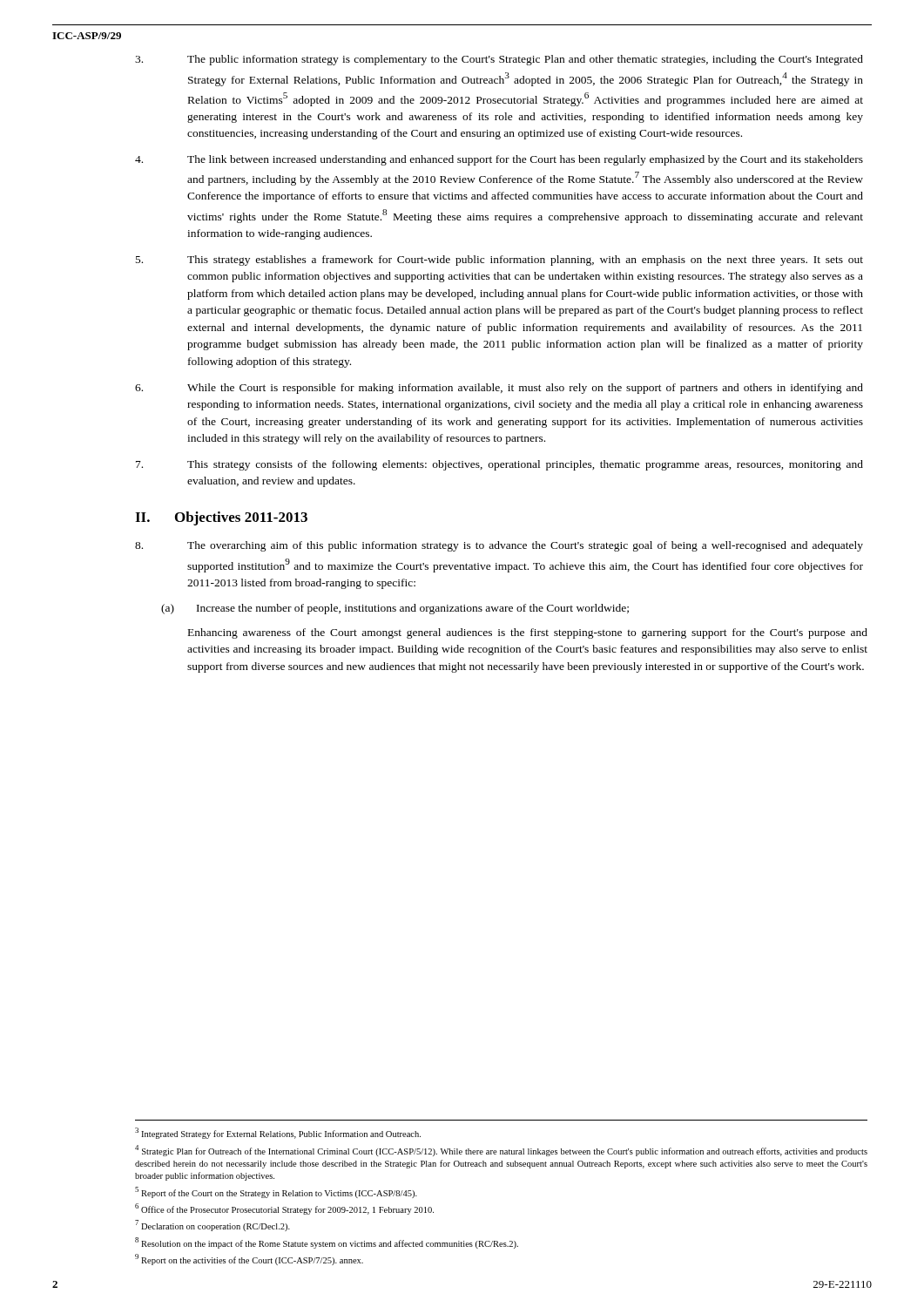Navigate to the region starting "6 Office of the Prosecutor"
This screenshot has width=924, height=1307.
(x=285, y=1208)
